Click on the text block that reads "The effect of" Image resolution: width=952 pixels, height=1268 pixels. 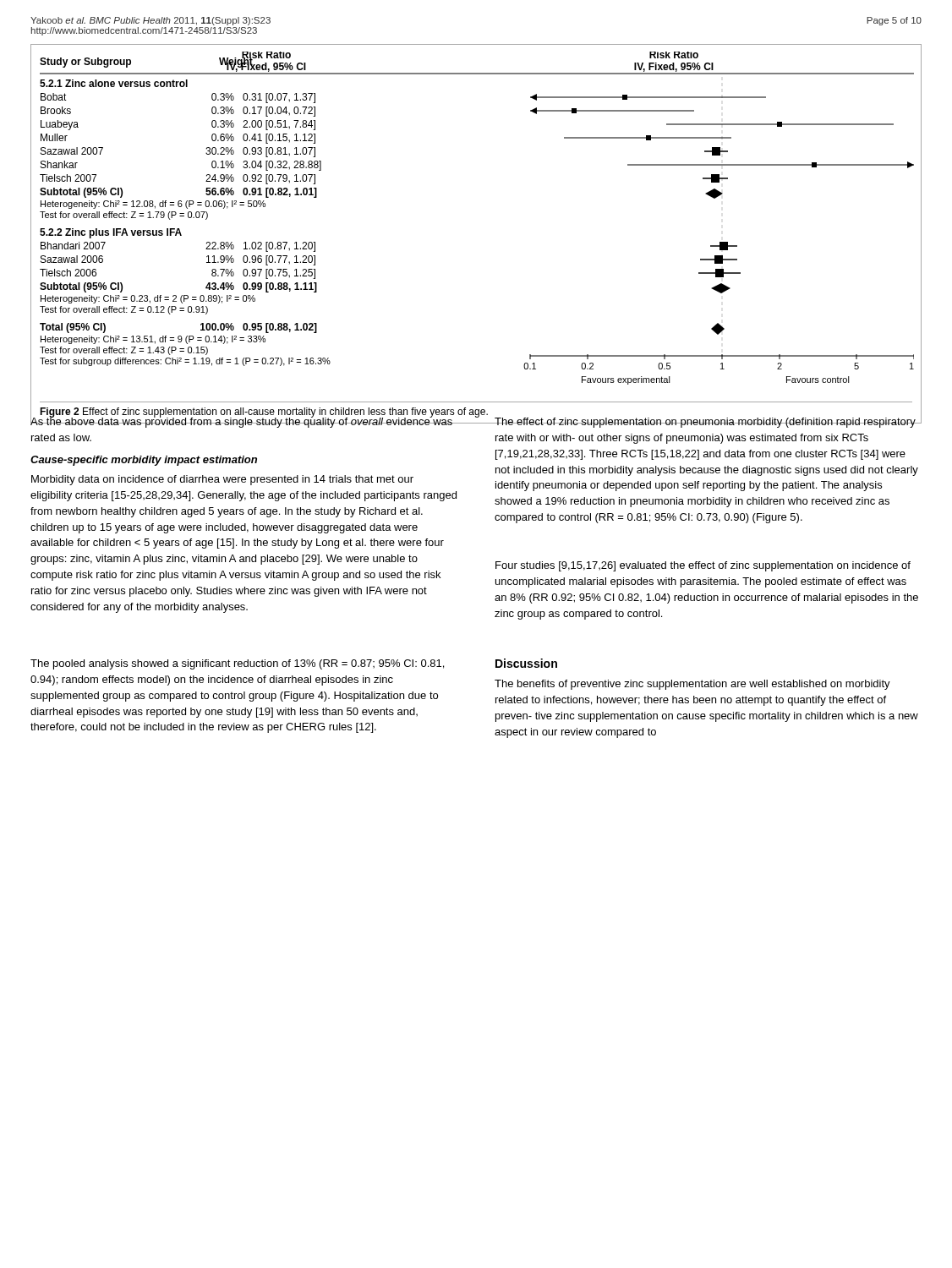point(706,469)
